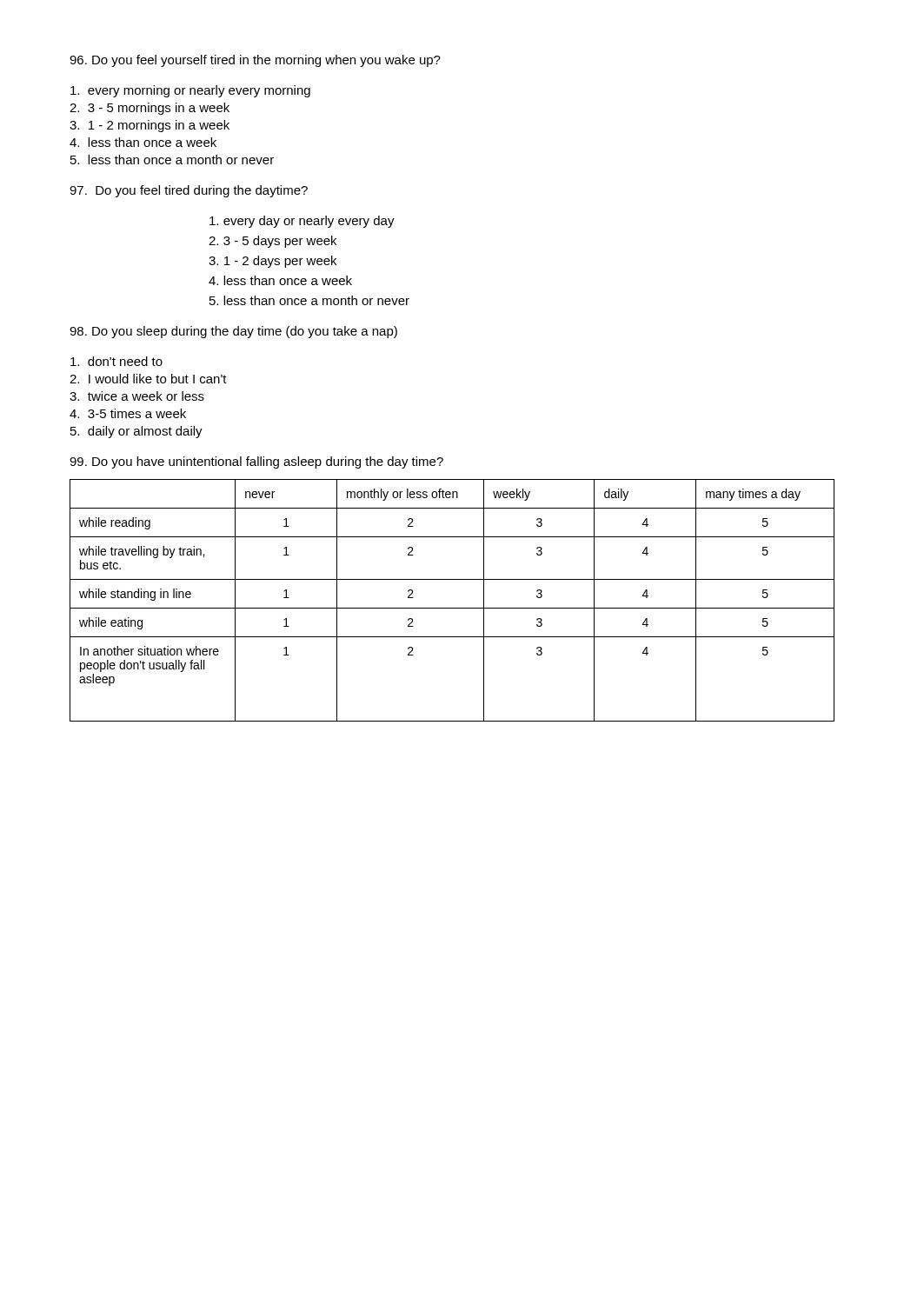Find the list item containing "don't need to"
Image resolution: width=924 pixels, height=1304 pixels.
click(116, 361)
